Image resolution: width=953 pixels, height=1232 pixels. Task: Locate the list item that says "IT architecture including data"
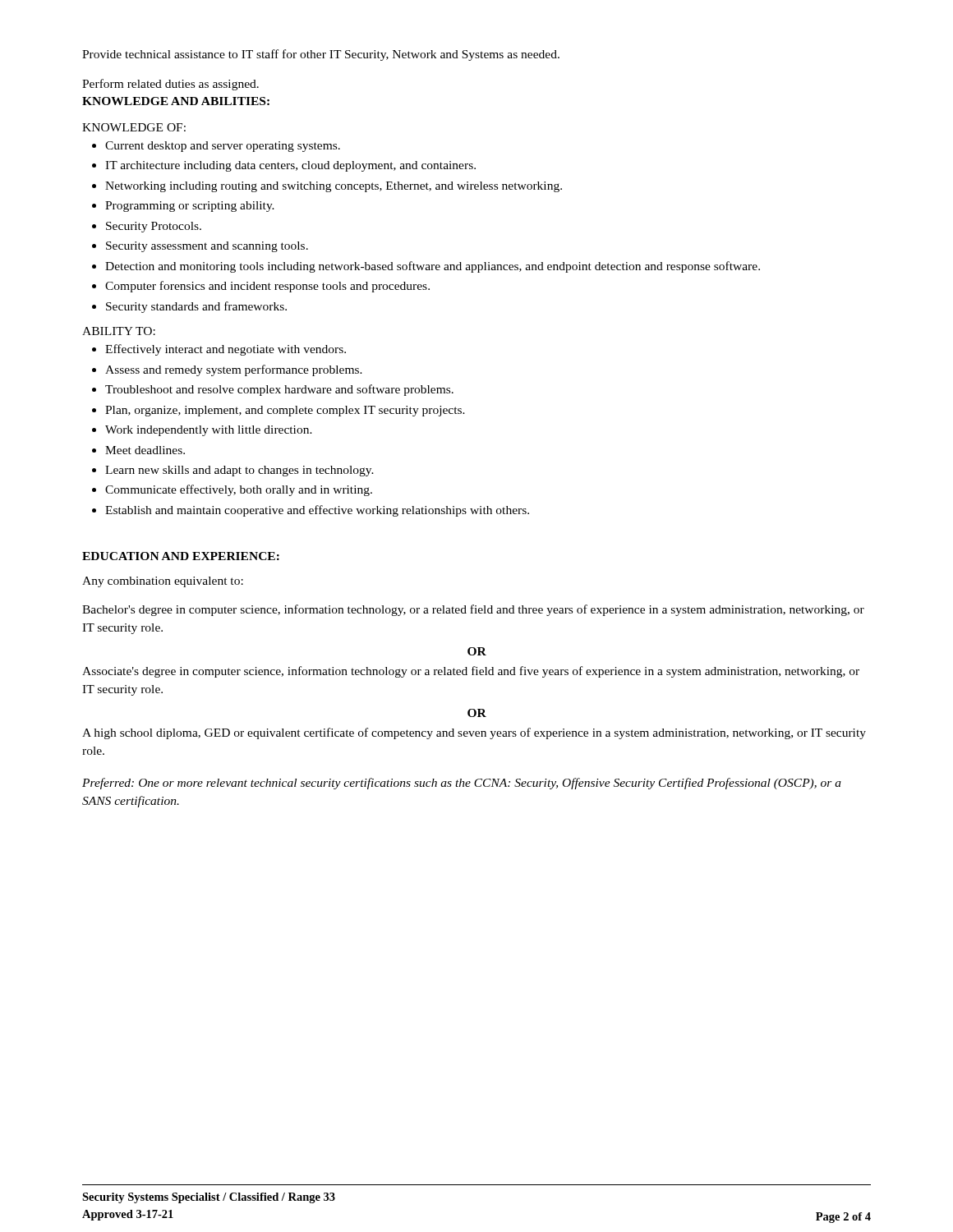pyautogui.click(x=291, y=165)
